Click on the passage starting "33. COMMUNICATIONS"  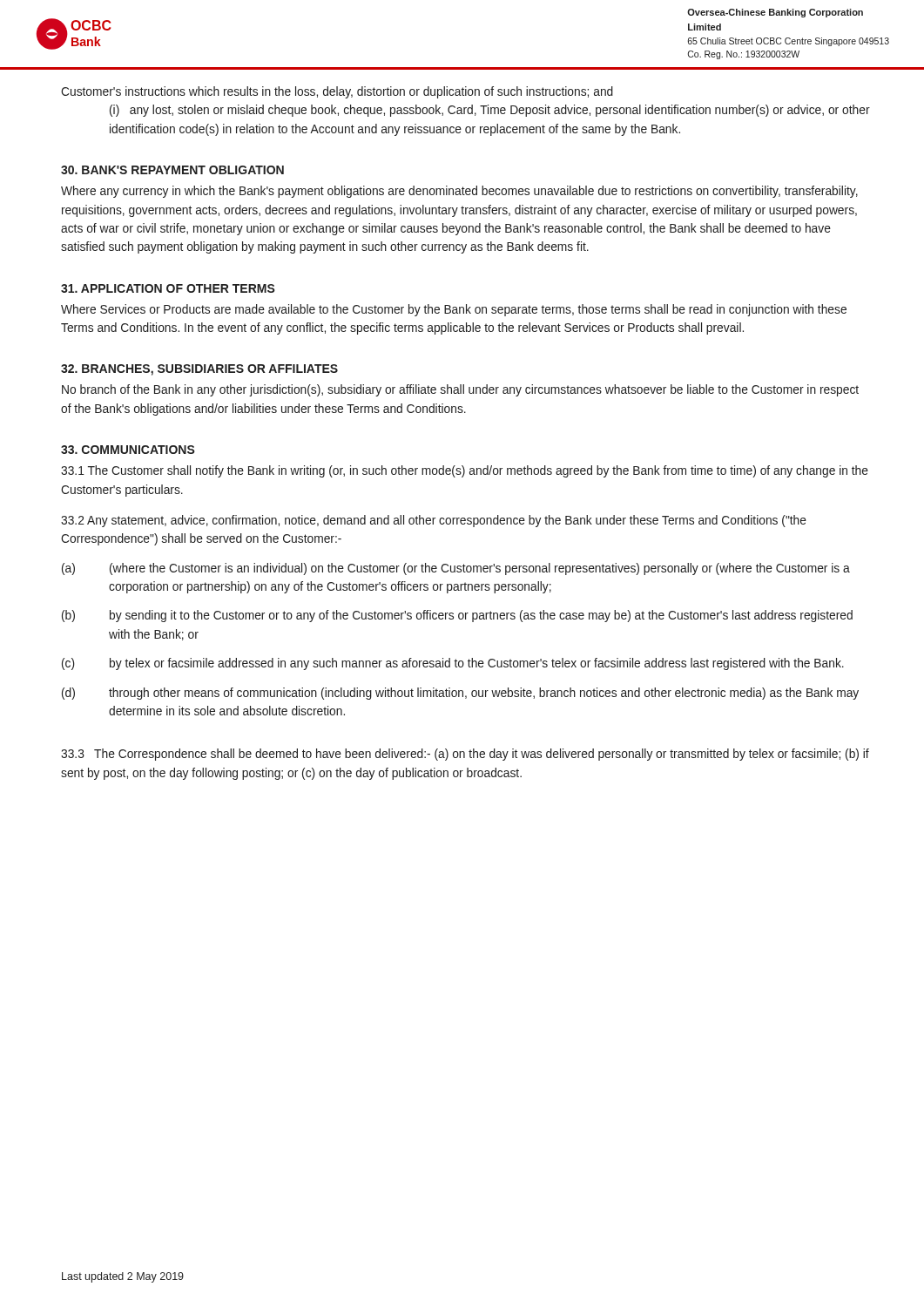coord(128,450)
